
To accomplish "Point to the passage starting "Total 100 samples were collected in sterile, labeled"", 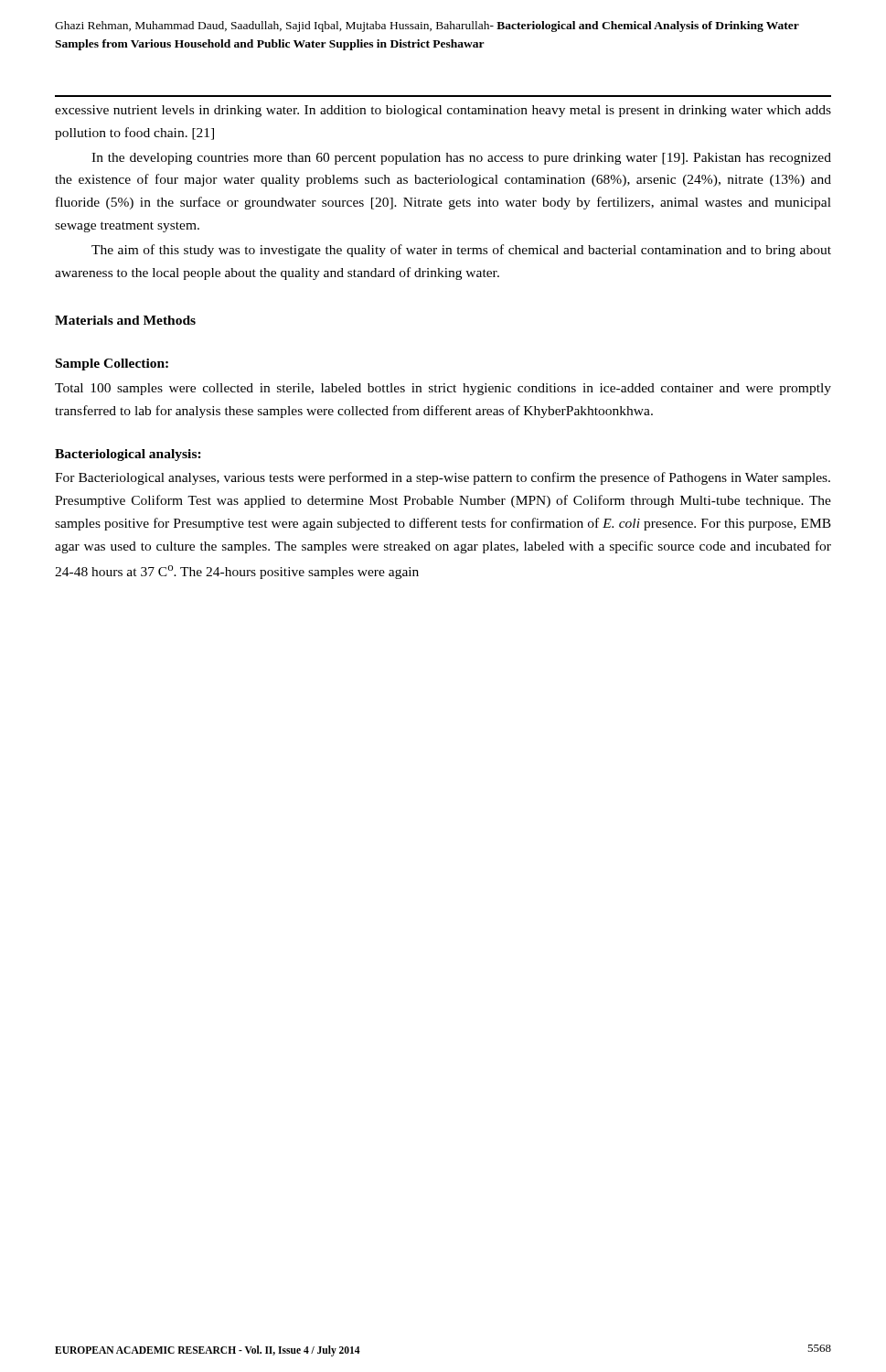I will tap(443, 399).
